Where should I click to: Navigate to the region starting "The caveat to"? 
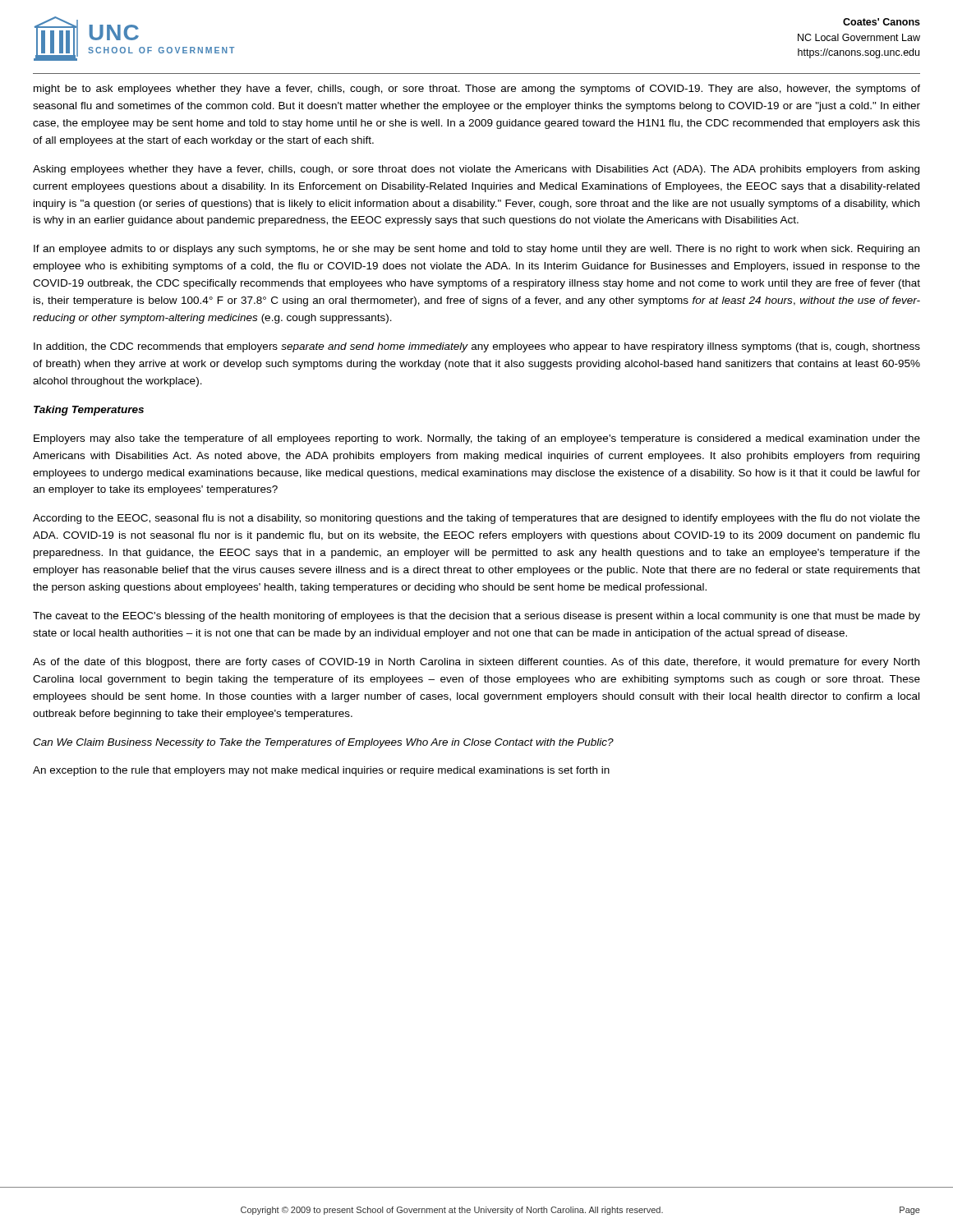[476, 625]
